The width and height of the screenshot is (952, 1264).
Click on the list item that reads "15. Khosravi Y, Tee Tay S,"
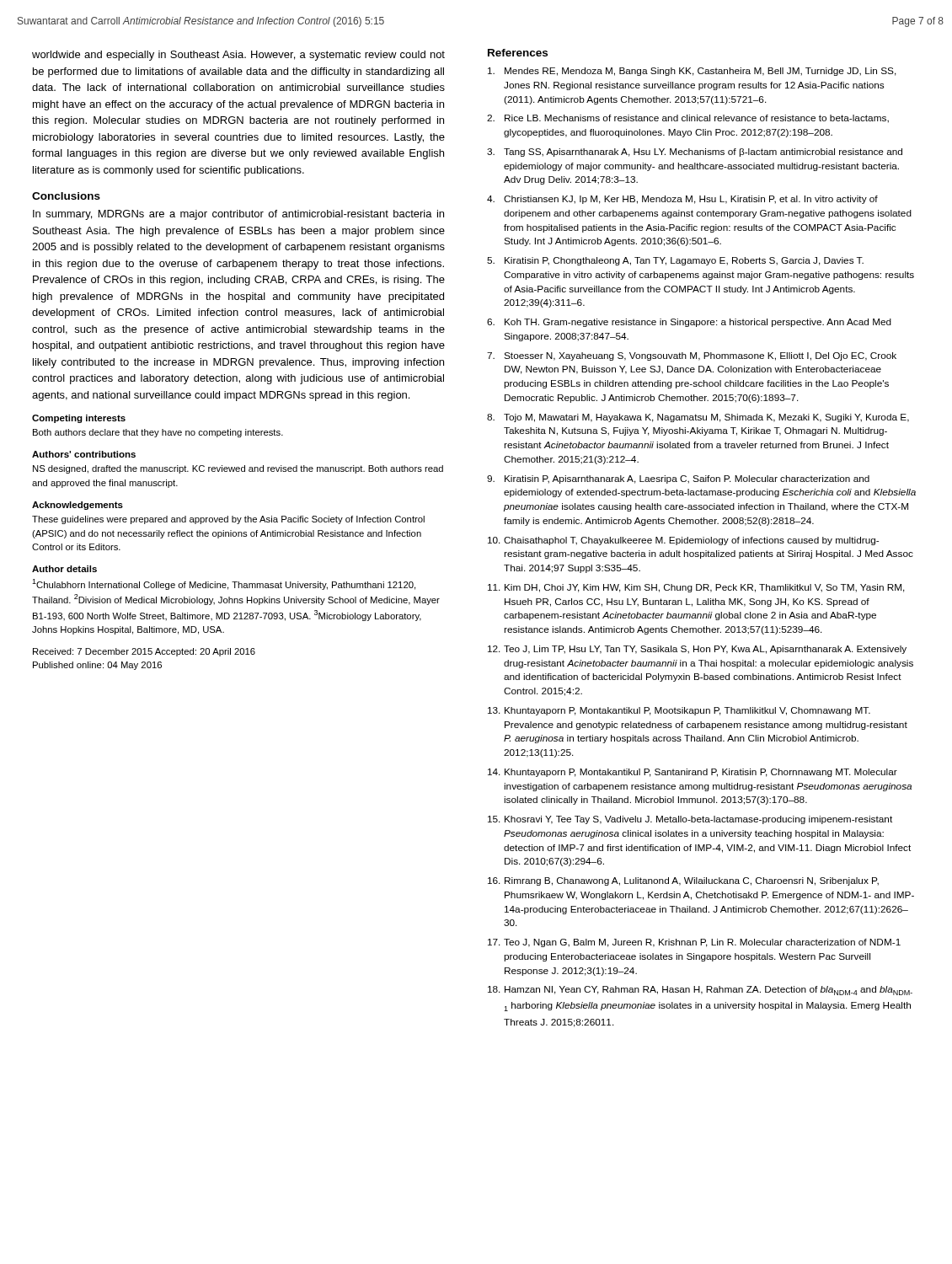point(702,841)
